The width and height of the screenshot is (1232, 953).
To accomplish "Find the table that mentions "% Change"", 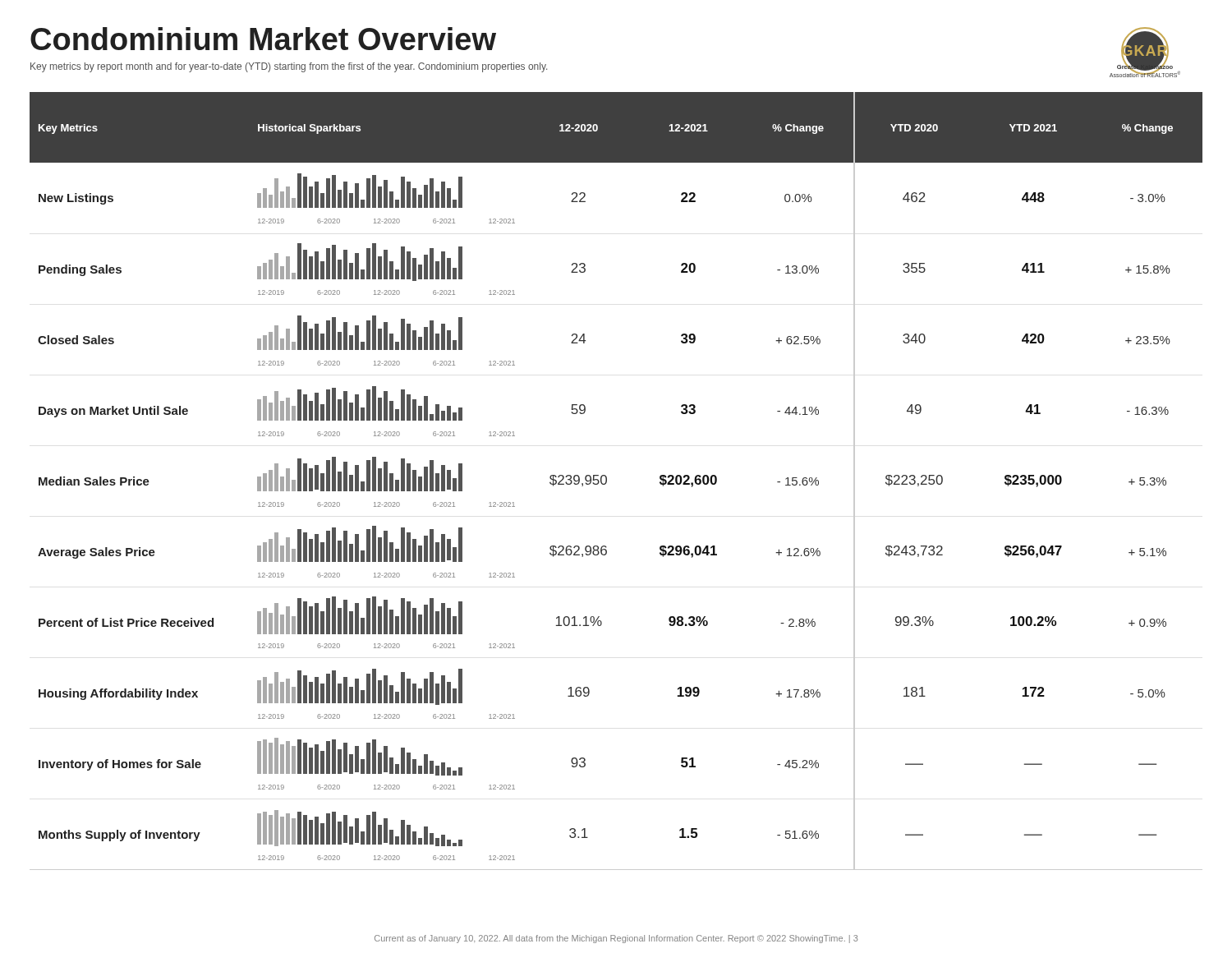I will pyautogui.click(x=616, y=481).
